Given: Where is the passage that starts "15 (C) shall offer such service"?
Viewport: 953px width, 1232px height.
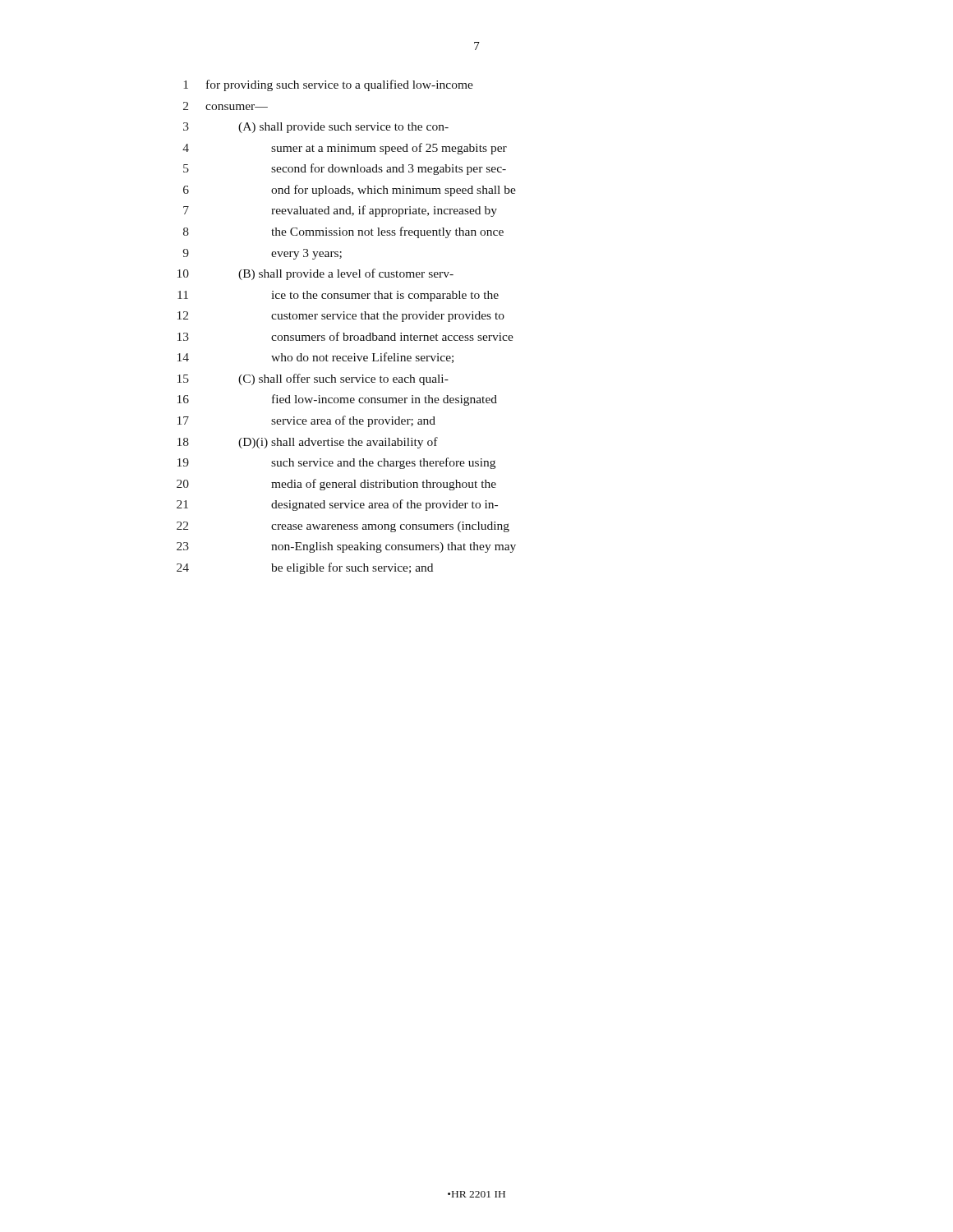Looking at the screenshot, I should pos(313,379).
